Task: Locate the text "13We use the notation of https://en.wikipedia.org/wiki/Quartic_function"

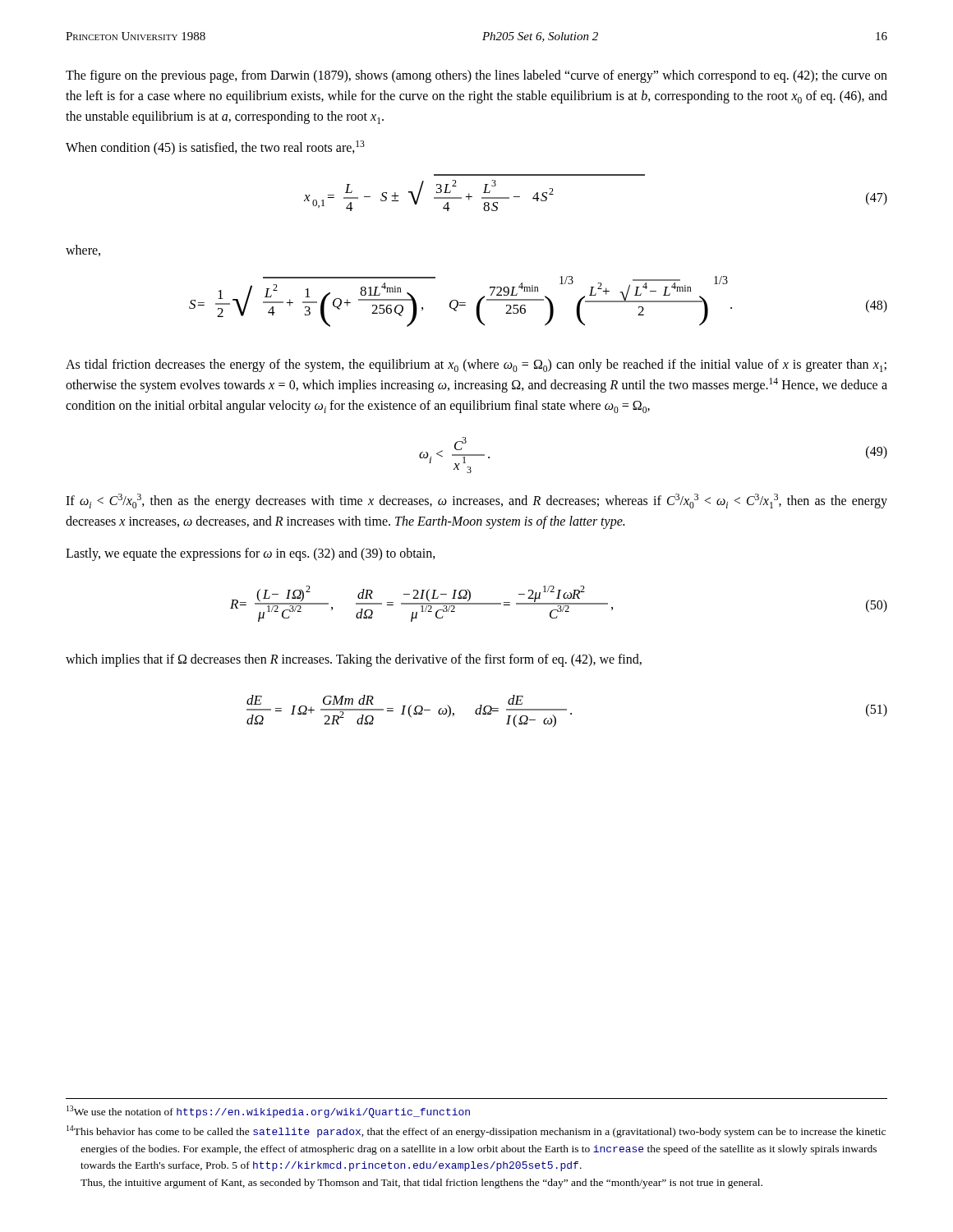Action: 268,1111
